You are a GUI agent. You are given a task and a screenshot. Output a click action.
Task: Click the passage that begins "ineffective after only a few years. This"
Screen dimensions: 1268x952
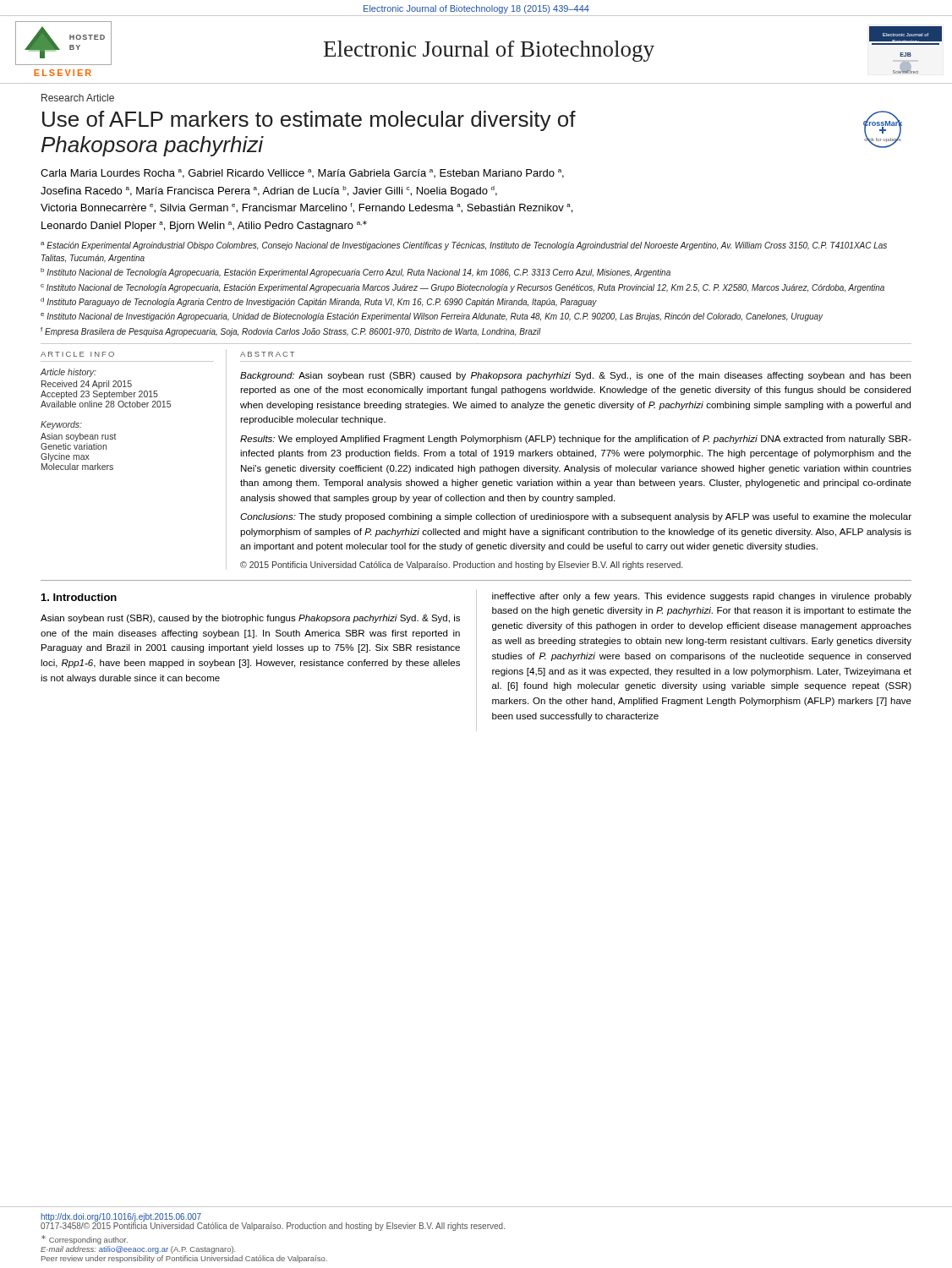[x=702, y=656]
